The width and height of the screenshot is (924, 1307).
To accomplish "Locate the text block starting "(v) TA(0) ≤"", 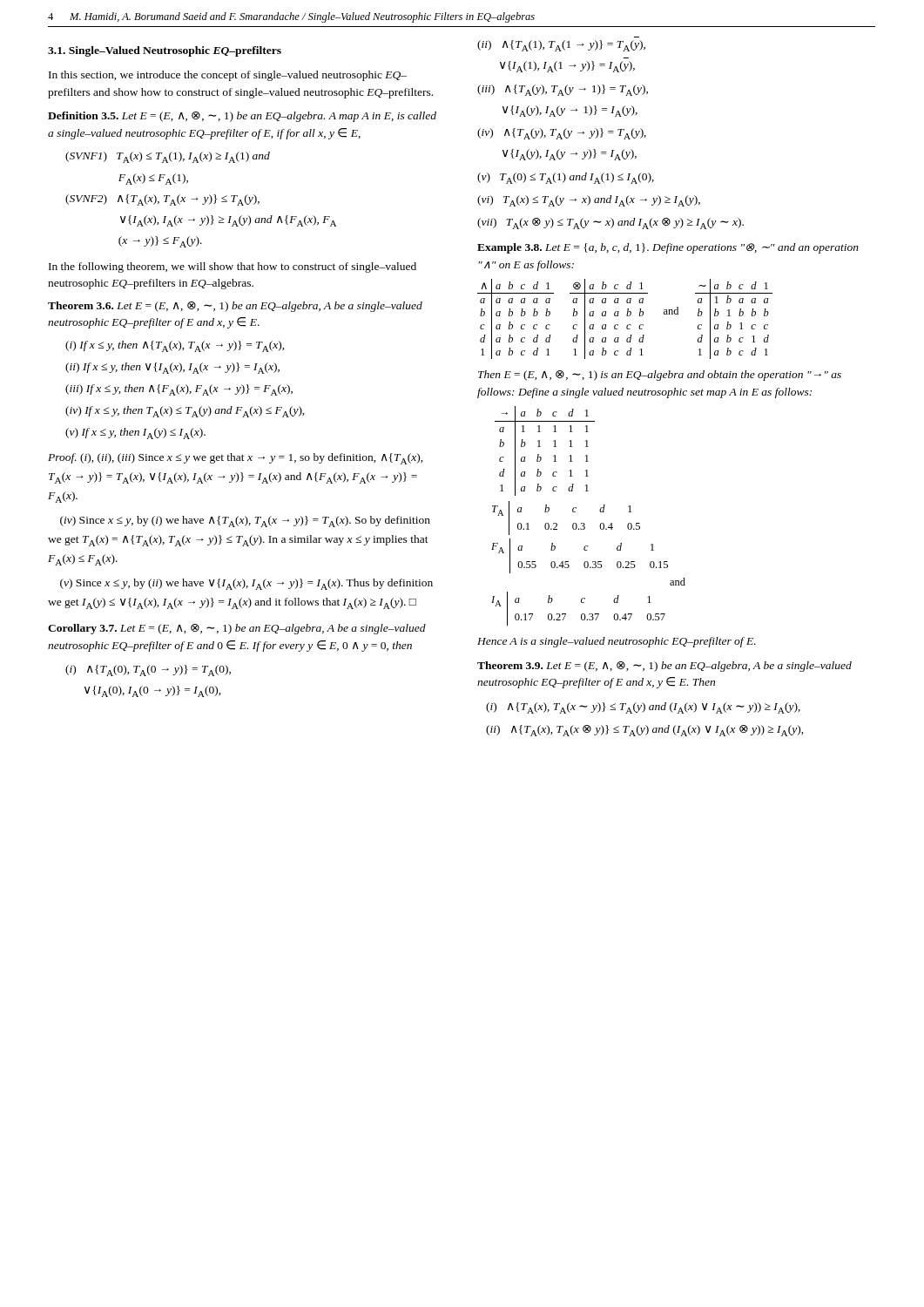I will point(566,177).
